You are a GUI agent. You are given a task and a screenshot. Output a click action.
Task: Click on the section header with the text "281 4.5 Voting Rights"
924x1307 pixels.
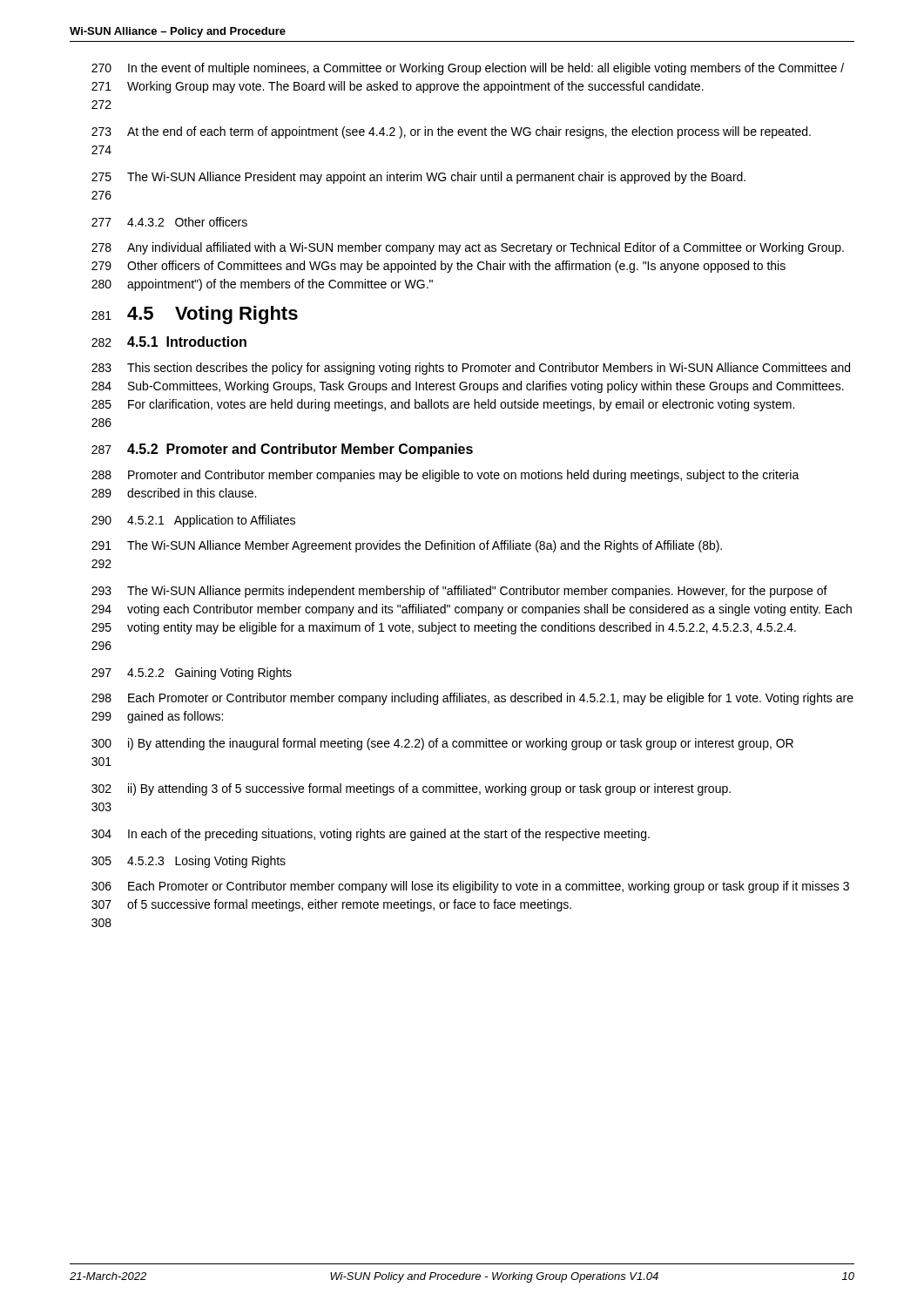tap(184, 314)
